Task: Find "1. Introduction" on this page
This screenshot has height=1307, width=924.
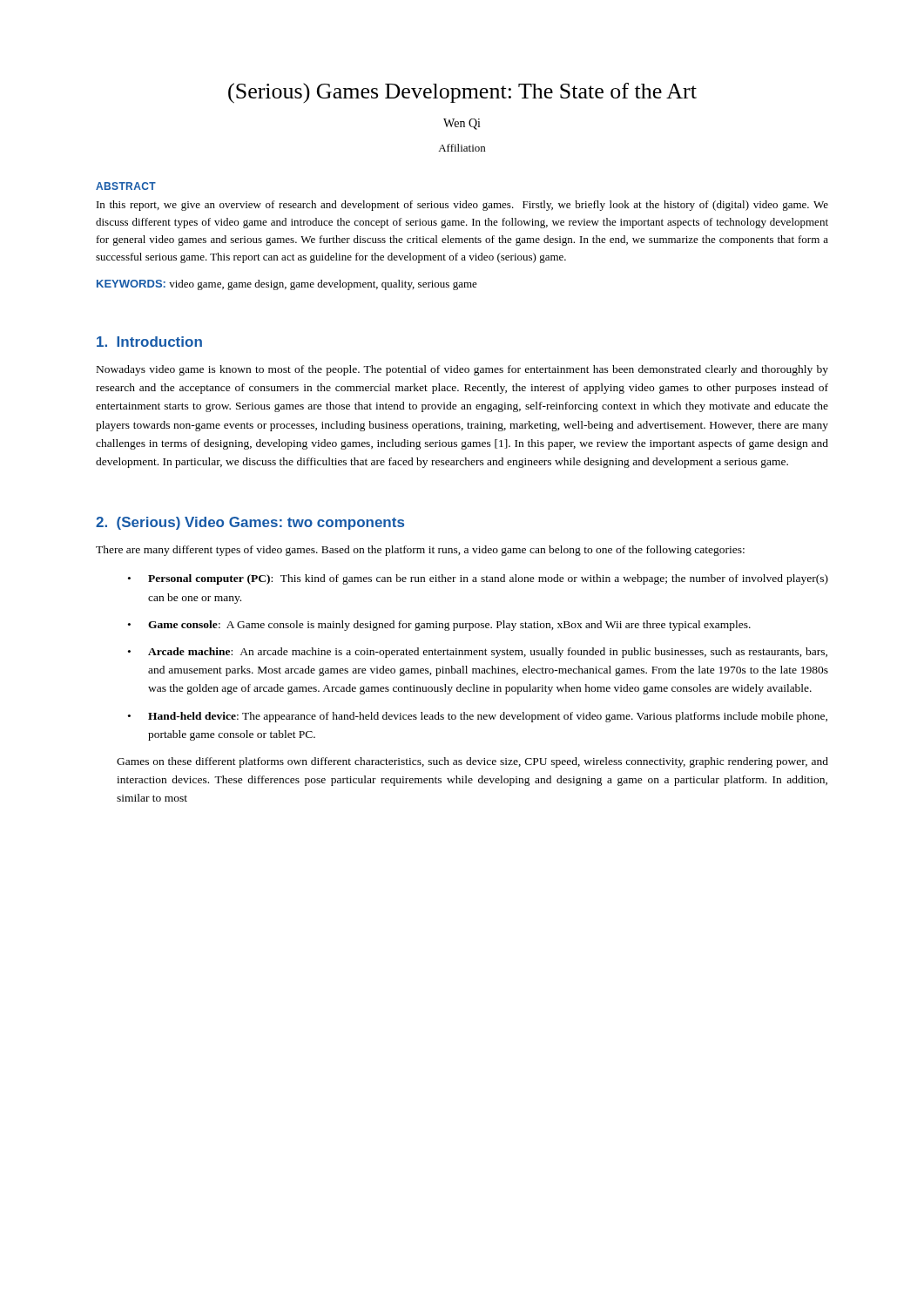Action: click(x=149, y=342)
